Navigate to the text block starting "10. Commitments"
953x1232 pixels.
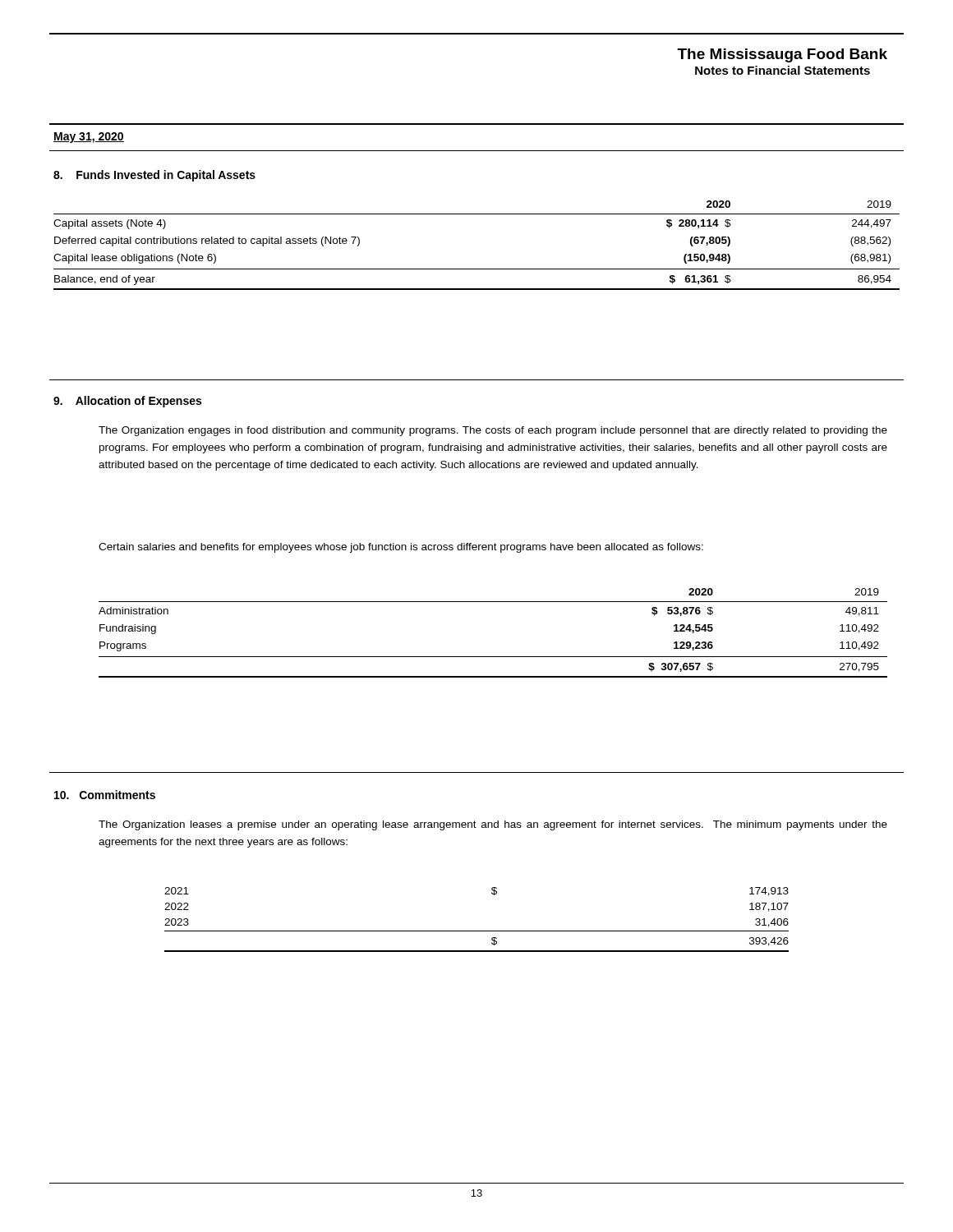pyautogui.click(x=104, y=795)
